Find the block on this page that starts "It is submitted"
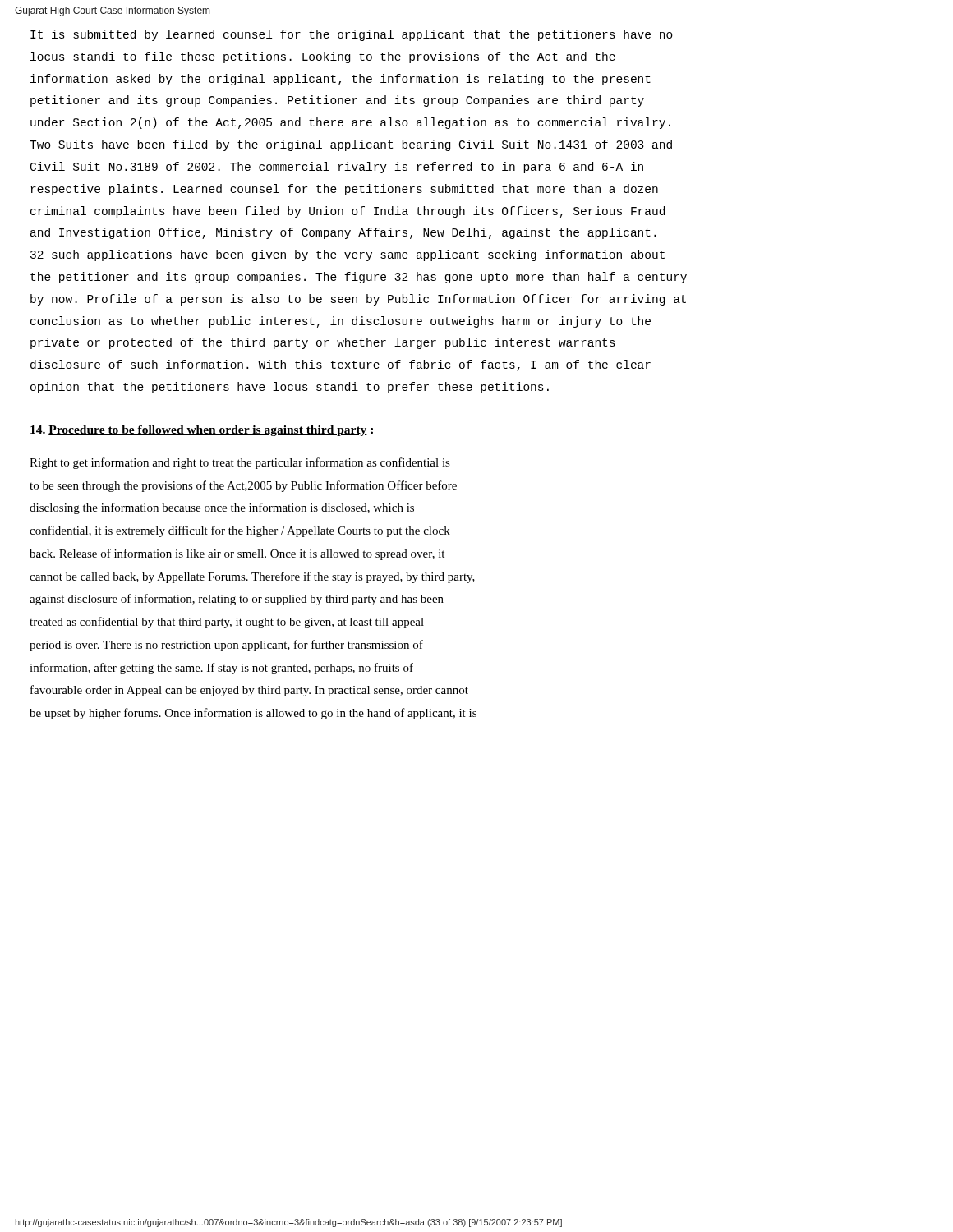953x1232 pixels. [x=358, y=211]
